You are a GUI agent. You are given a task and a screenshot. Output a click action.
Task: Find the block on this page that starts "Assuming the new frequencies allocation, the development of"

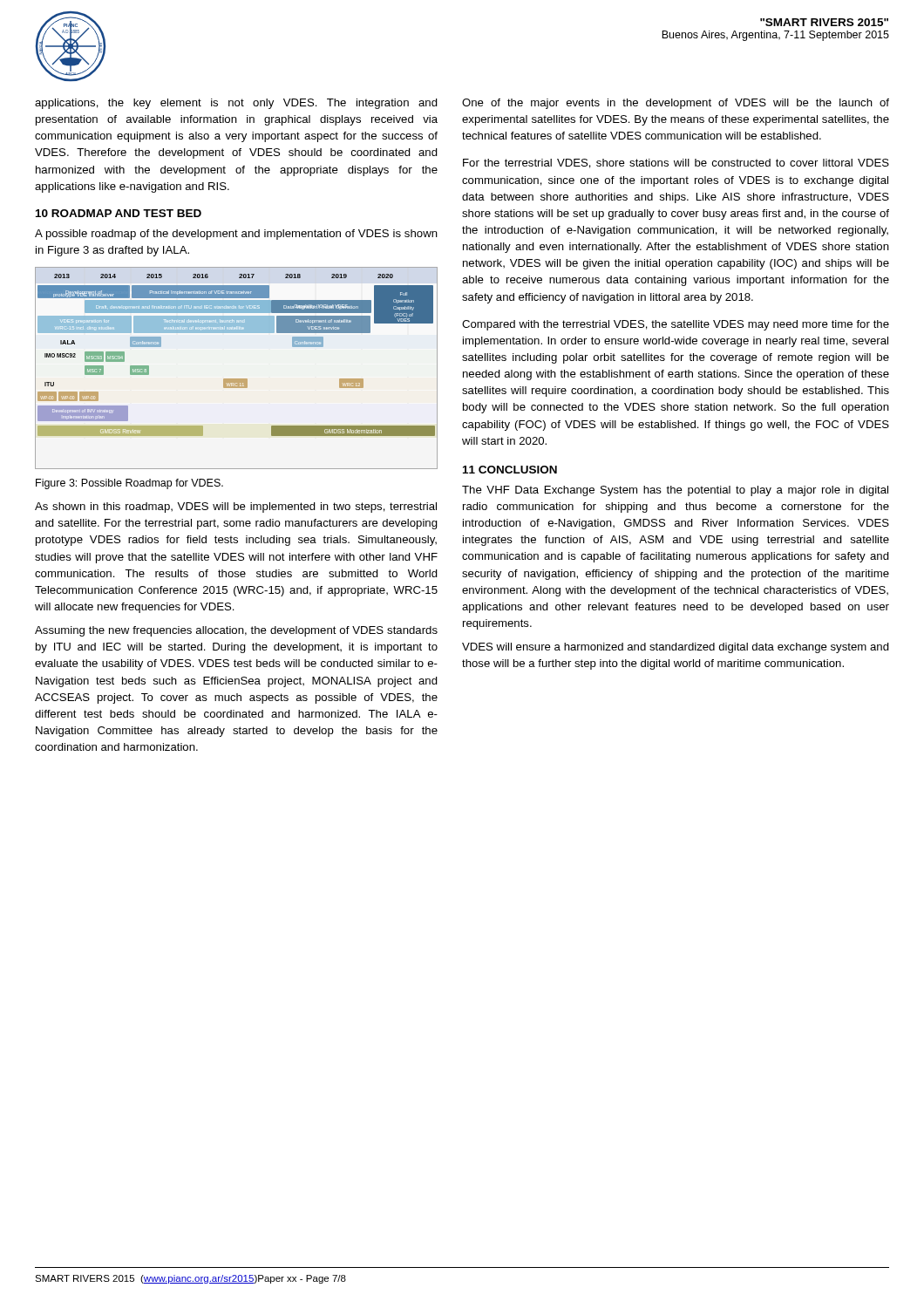(236, 689)
